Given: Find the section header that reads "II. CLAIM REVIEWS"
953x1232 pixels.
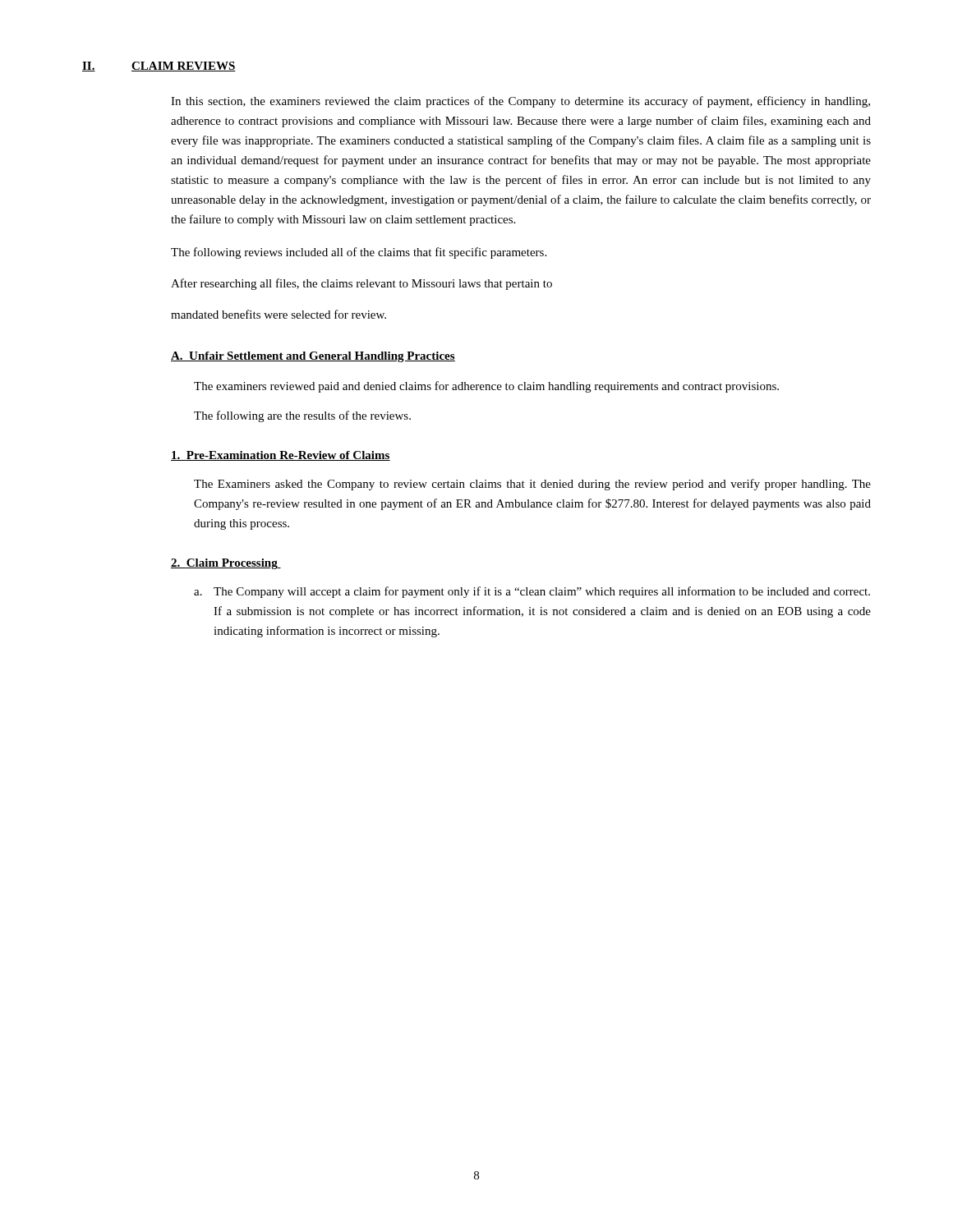Looking at the screenshot, I should click(x=159, y=66).
